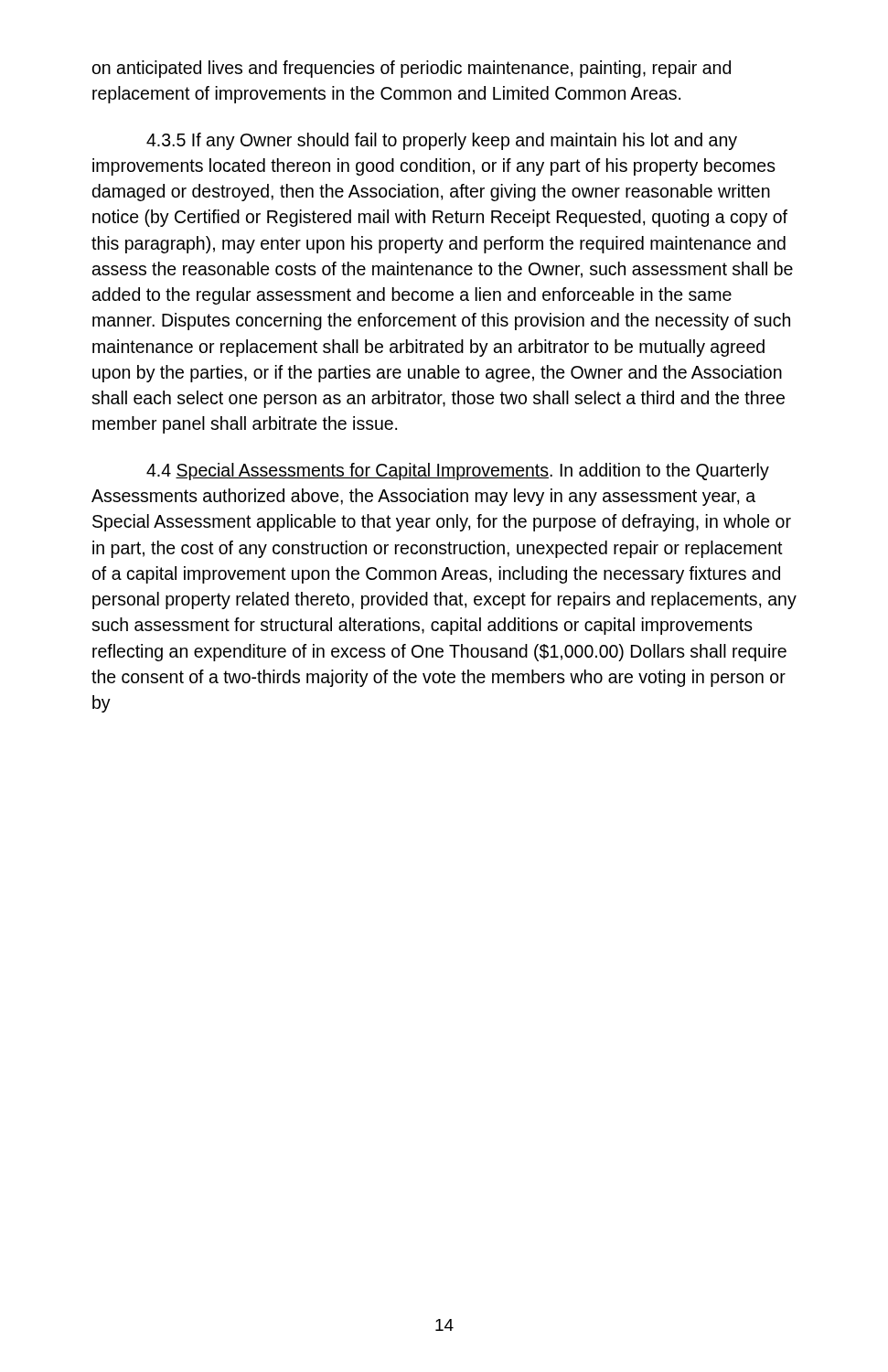Find the element starting "3.5 If any"
This screenshot has width=888, height=1372.
click(442, 282)
